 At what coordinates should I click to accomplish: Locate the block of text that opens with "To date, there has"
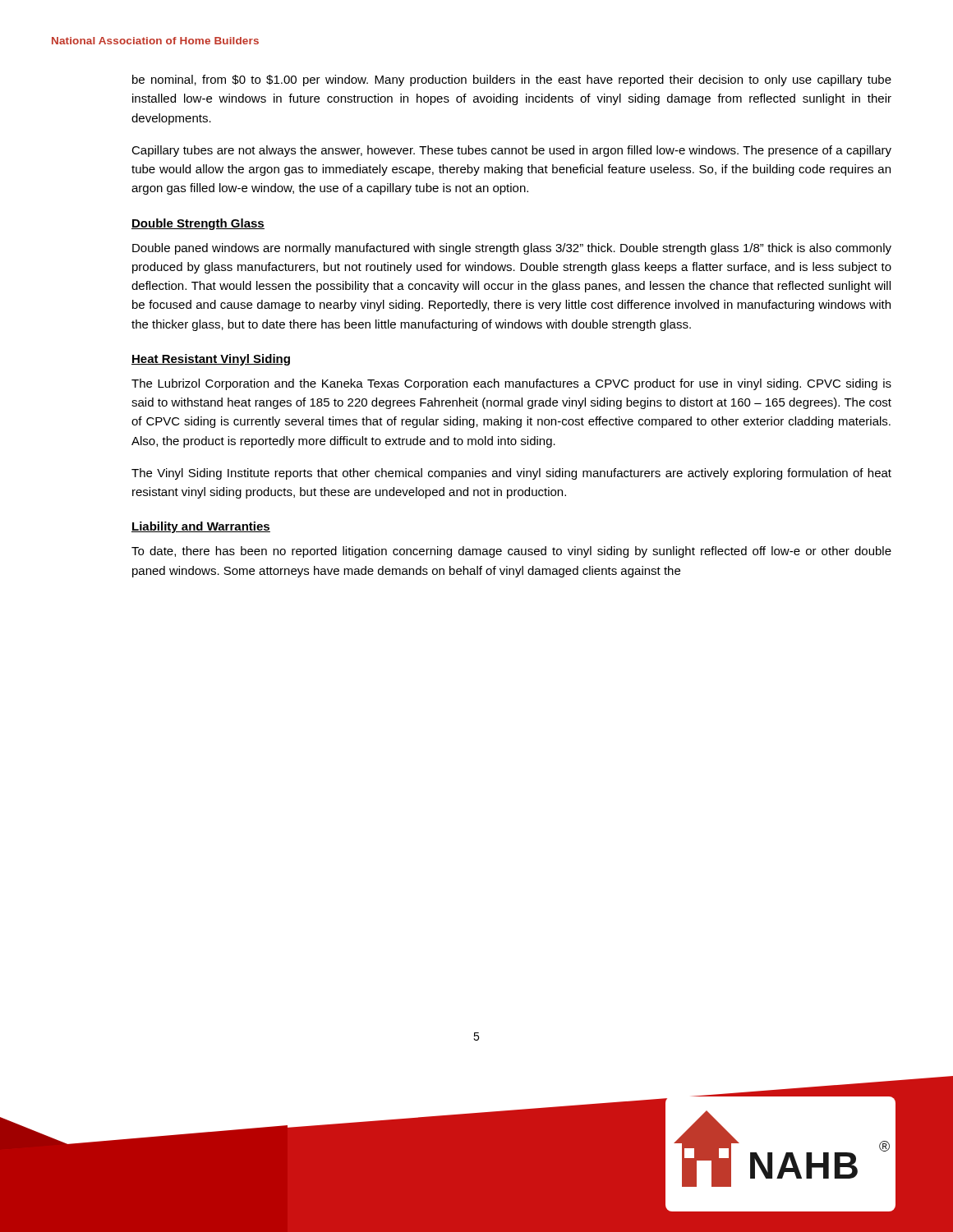[511, 560]
